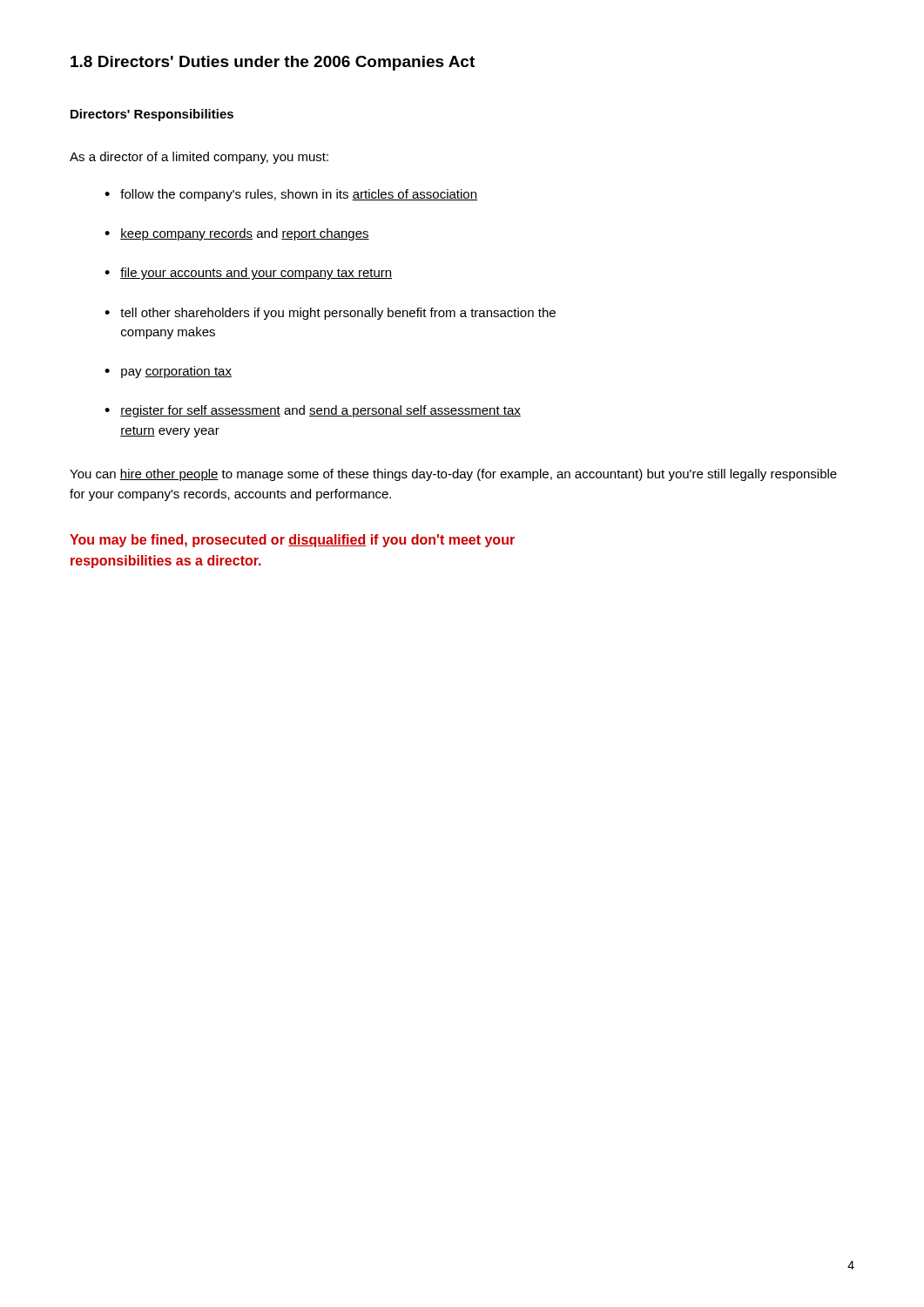The width and height of the screenshot is (924, 1307).
Task: Find the block starting "You can hire other people"
Action: click(453, 483)
